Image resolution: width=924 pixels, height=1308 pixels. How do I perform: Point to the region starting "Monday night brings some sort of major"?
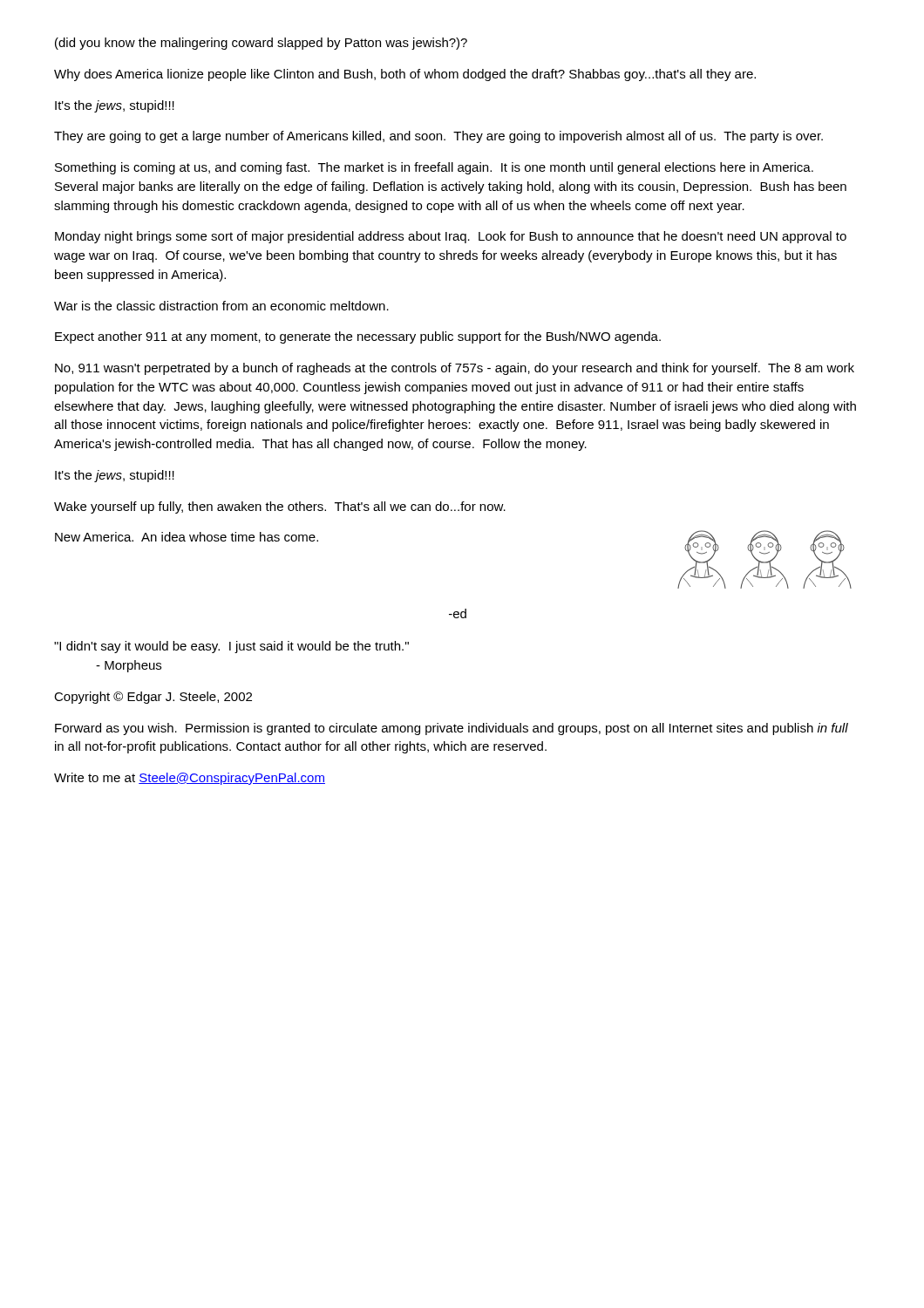pyautogui.click(x=450, y=255)
